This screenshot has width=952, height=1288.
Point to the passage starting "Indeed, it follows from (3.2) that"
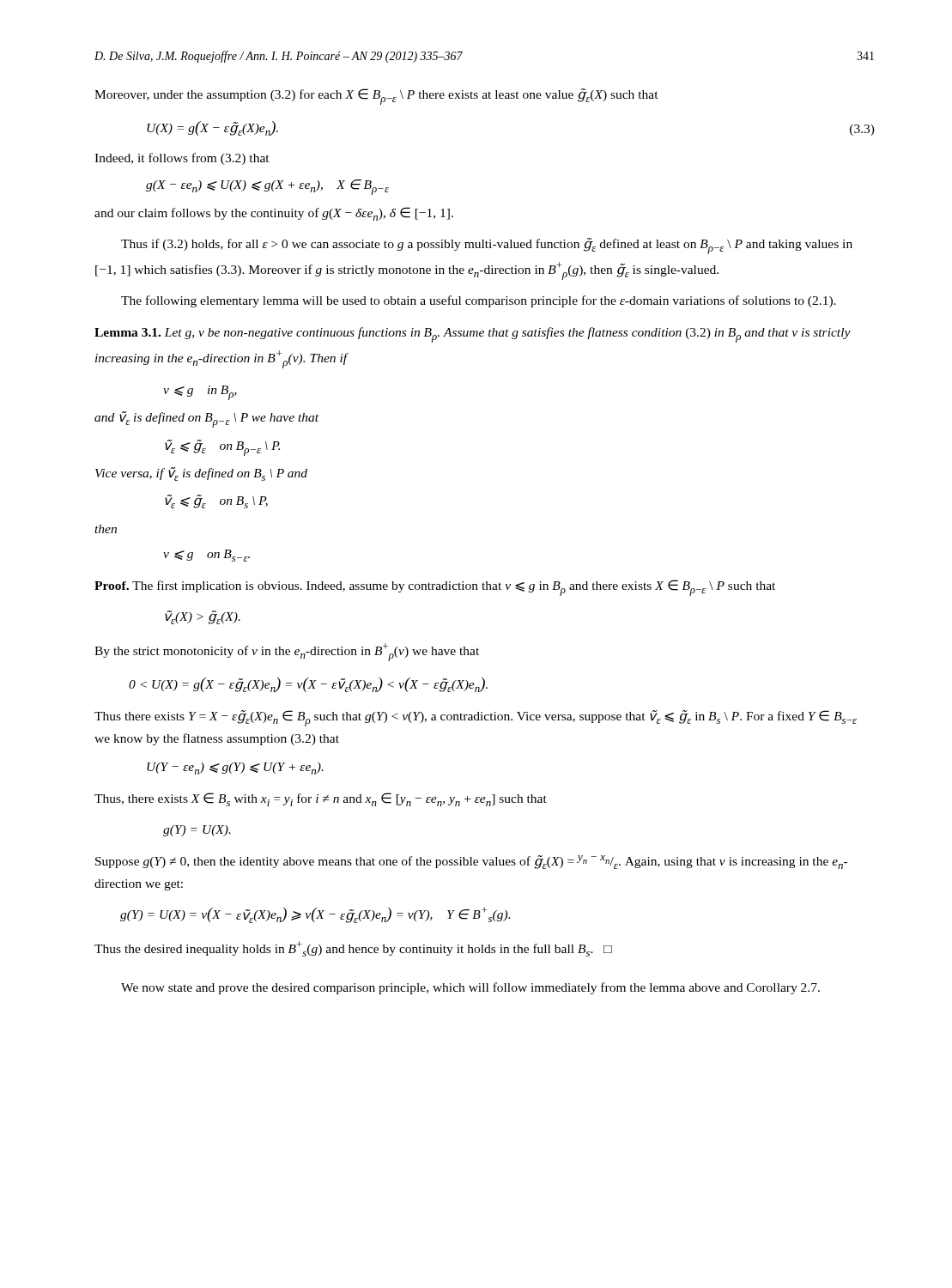(182, 158)
